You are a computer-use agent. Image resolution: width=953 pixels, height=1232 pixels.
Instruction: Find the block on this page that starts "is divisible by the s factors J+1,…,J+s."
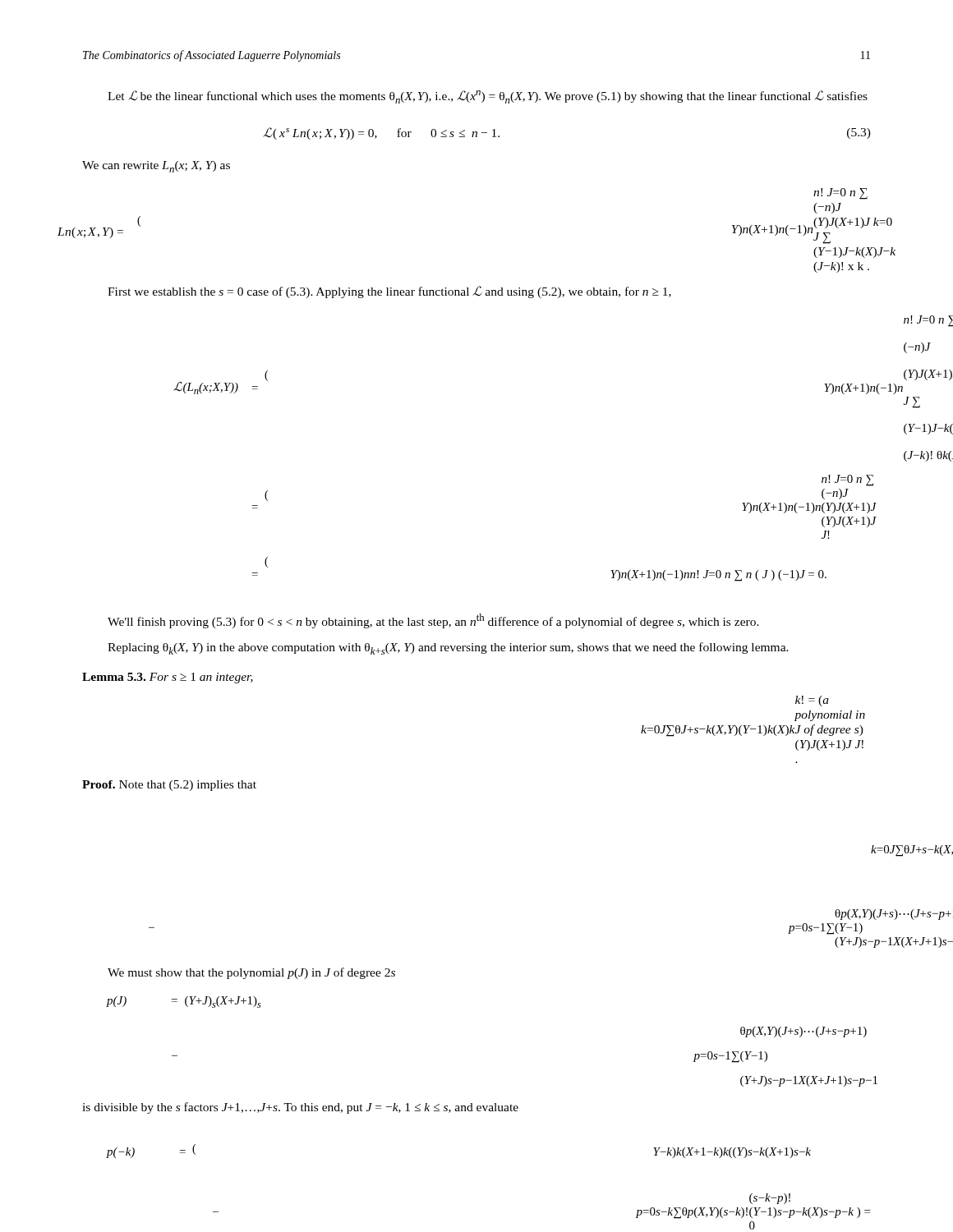click(300, 1107)
